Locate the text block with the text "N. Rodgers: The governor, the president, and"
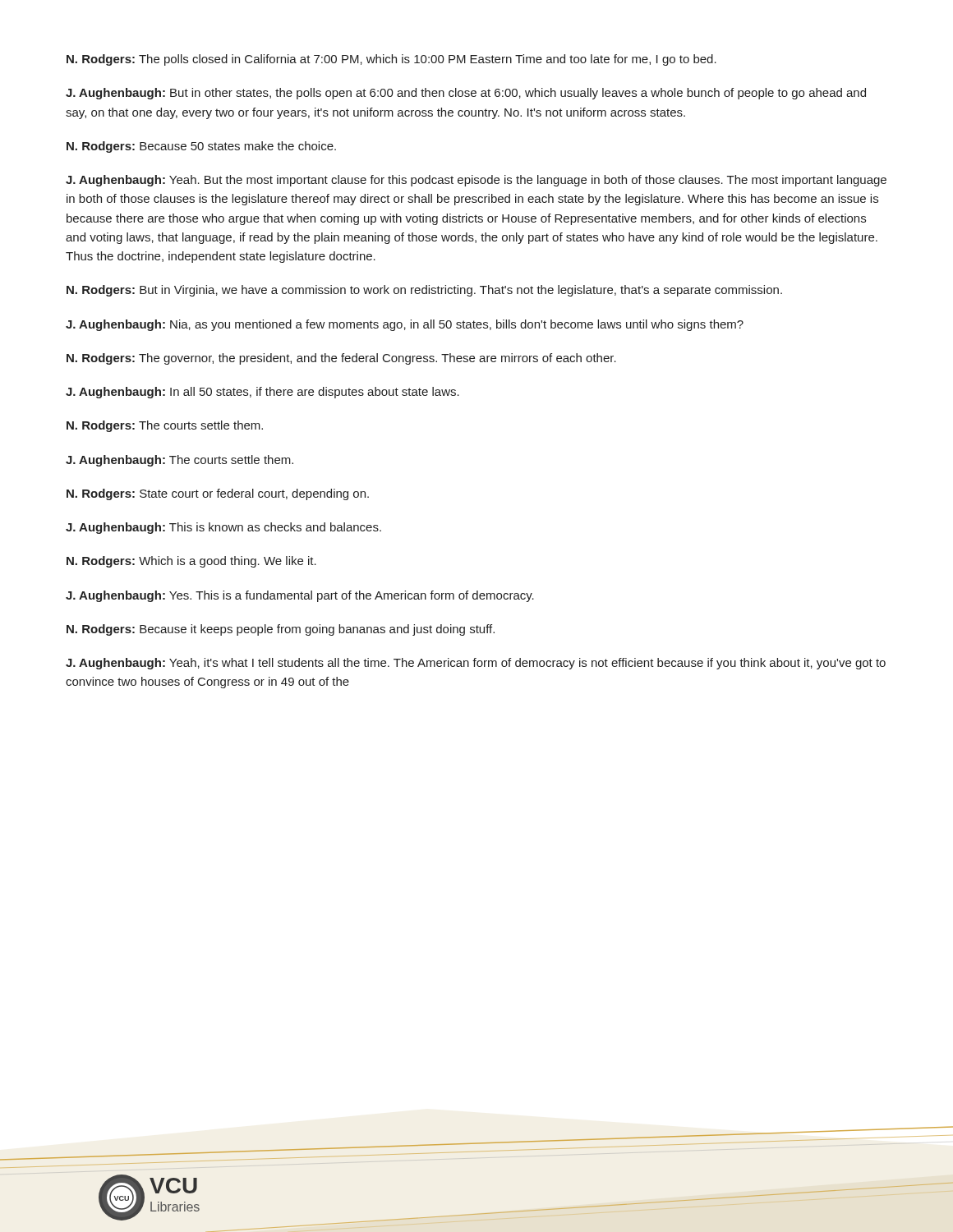 [341, 357]
